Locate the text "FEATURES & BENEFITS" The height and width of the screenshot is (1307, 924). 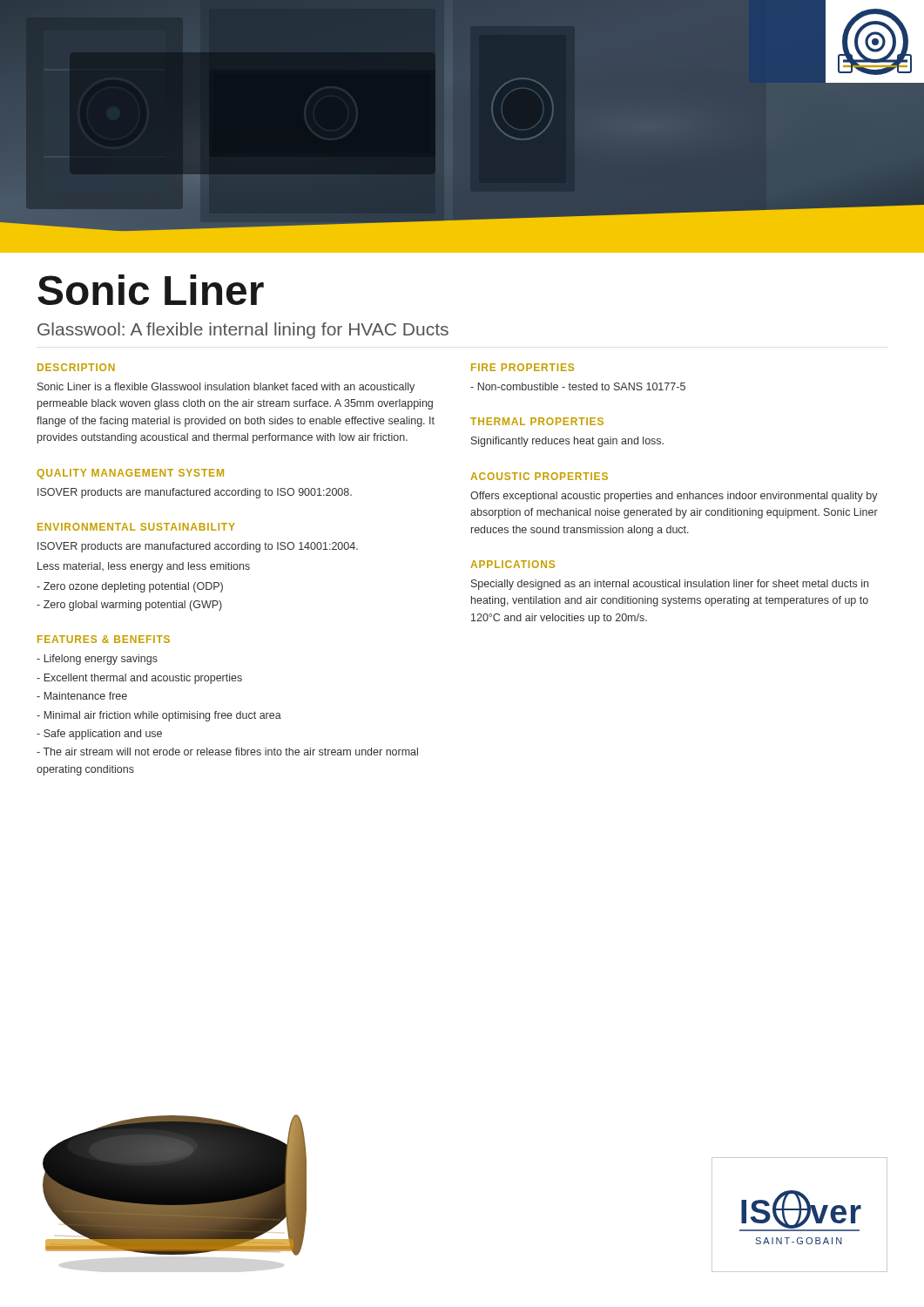(104, 640)
